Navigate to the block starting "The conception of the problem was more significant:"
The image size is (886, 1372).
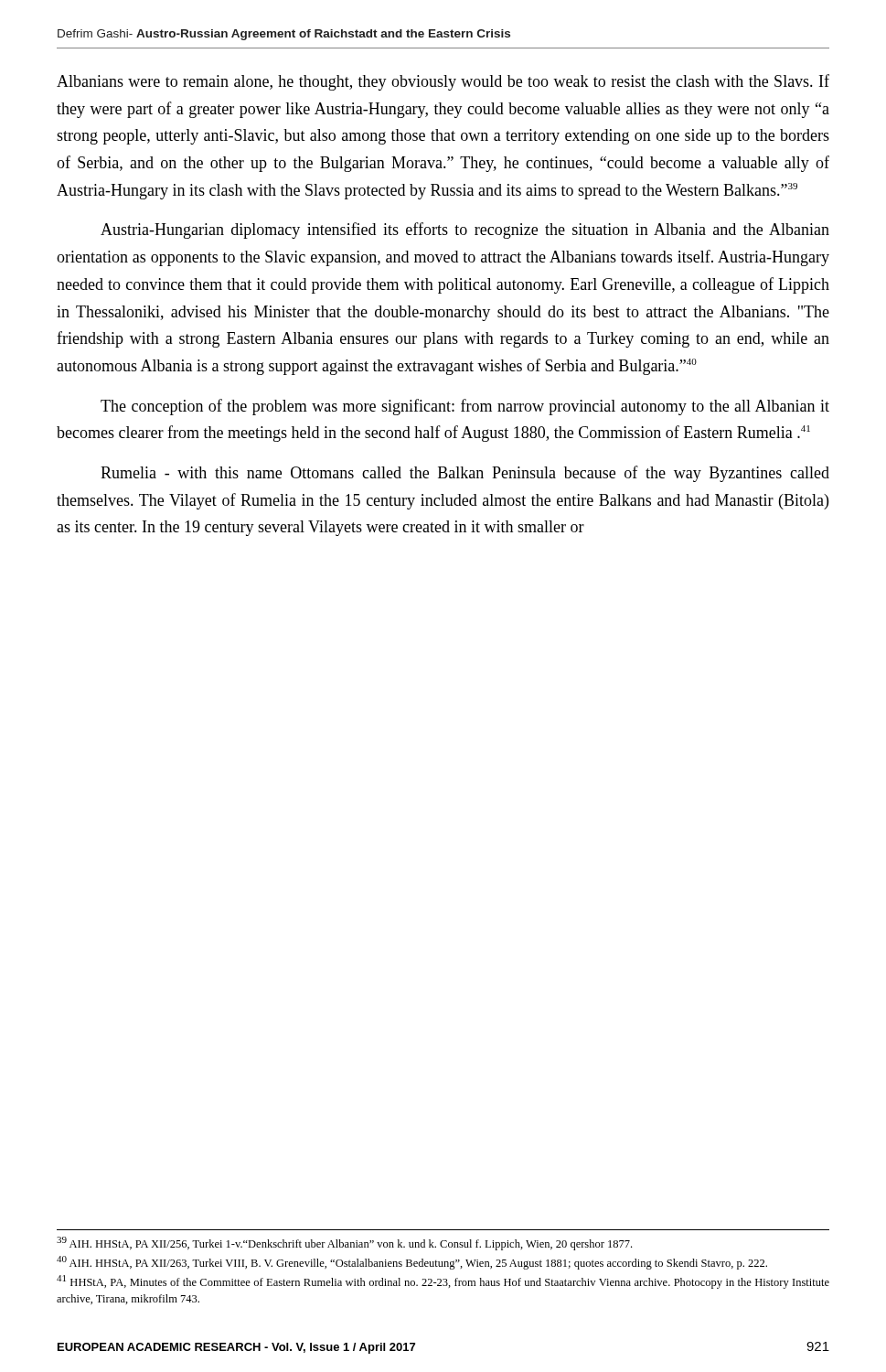point(443,420)
